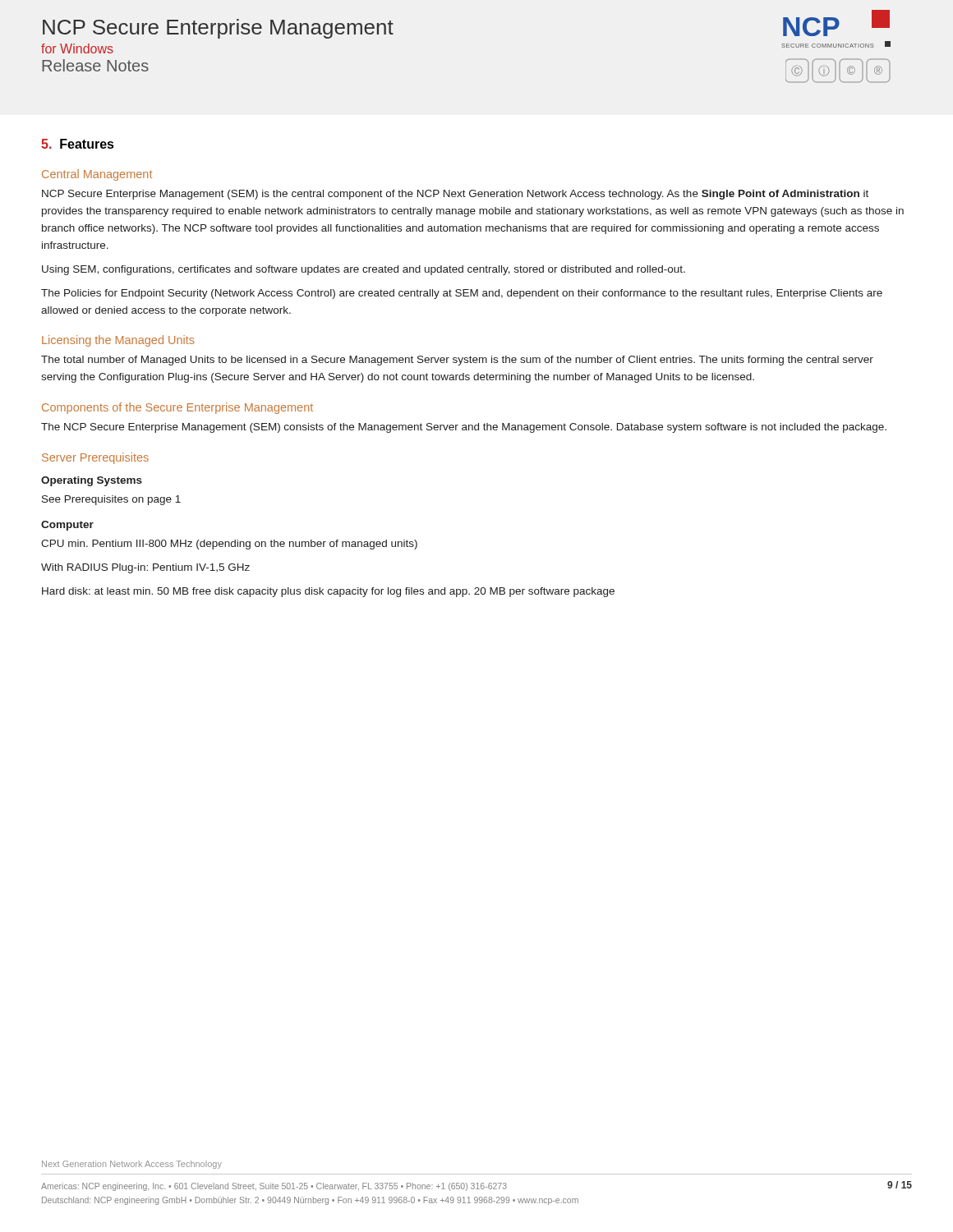The width and height of the screenshot is (953, 1232).
Task: Click on the text block starting "Components of the Secure Enterprise Management"
Action: coord(177,408)
